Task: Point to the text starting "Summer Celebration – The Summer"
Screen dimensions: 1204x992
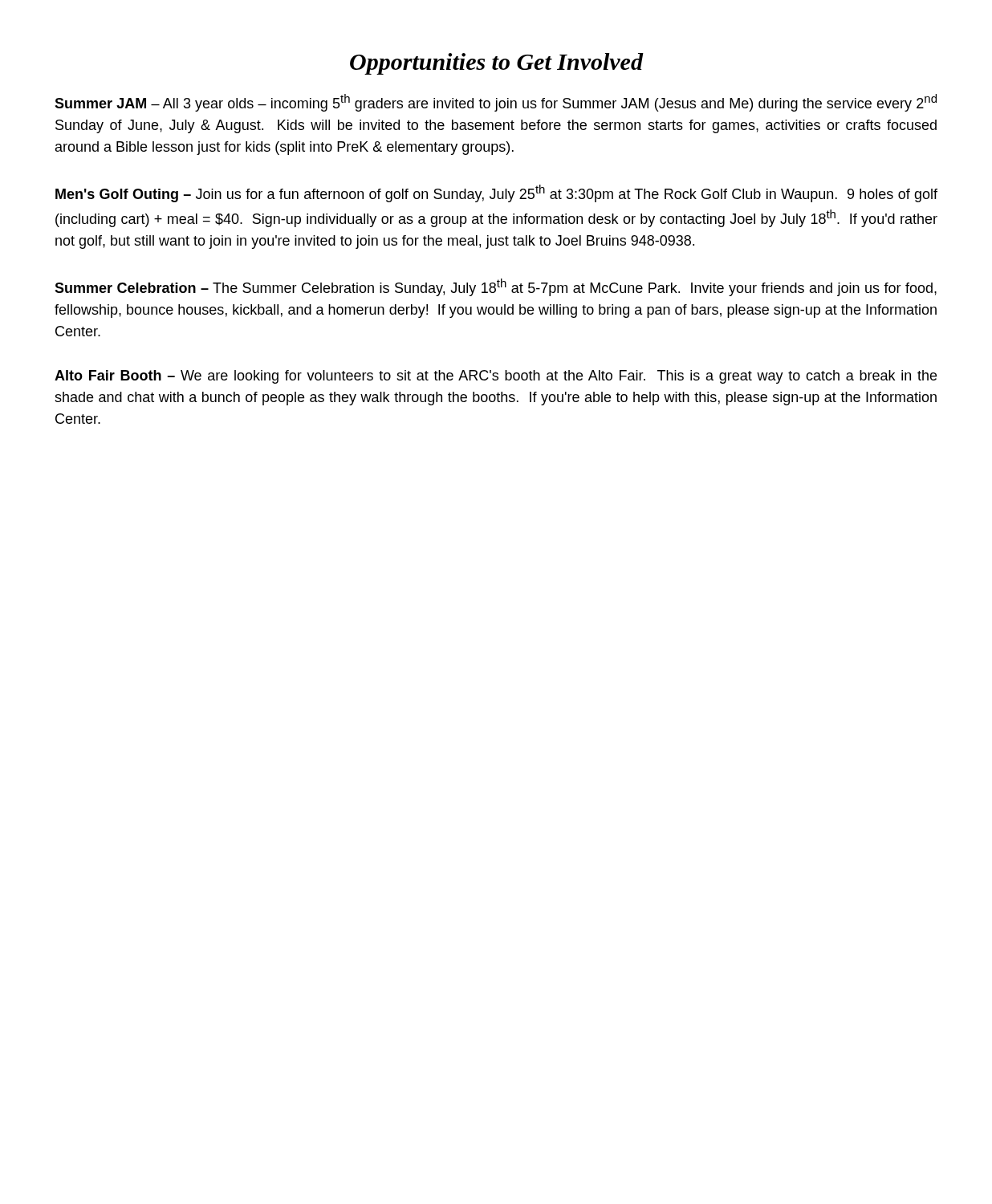Action: pyautogui.click(x=496, y=308)
